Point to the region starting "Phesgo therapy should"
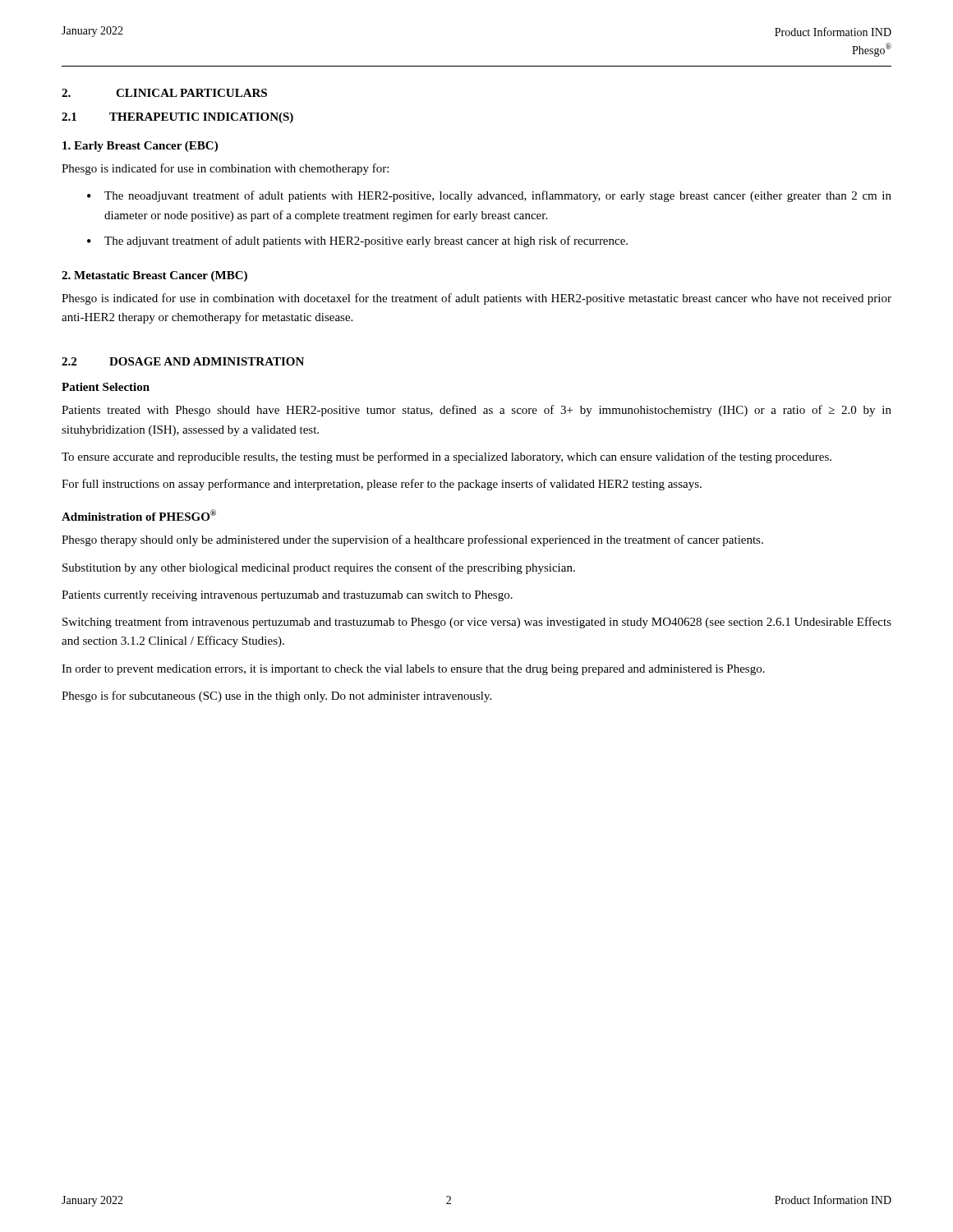Image resolution: width=953 pixels, height=1232 pixels. click(413, 540)
